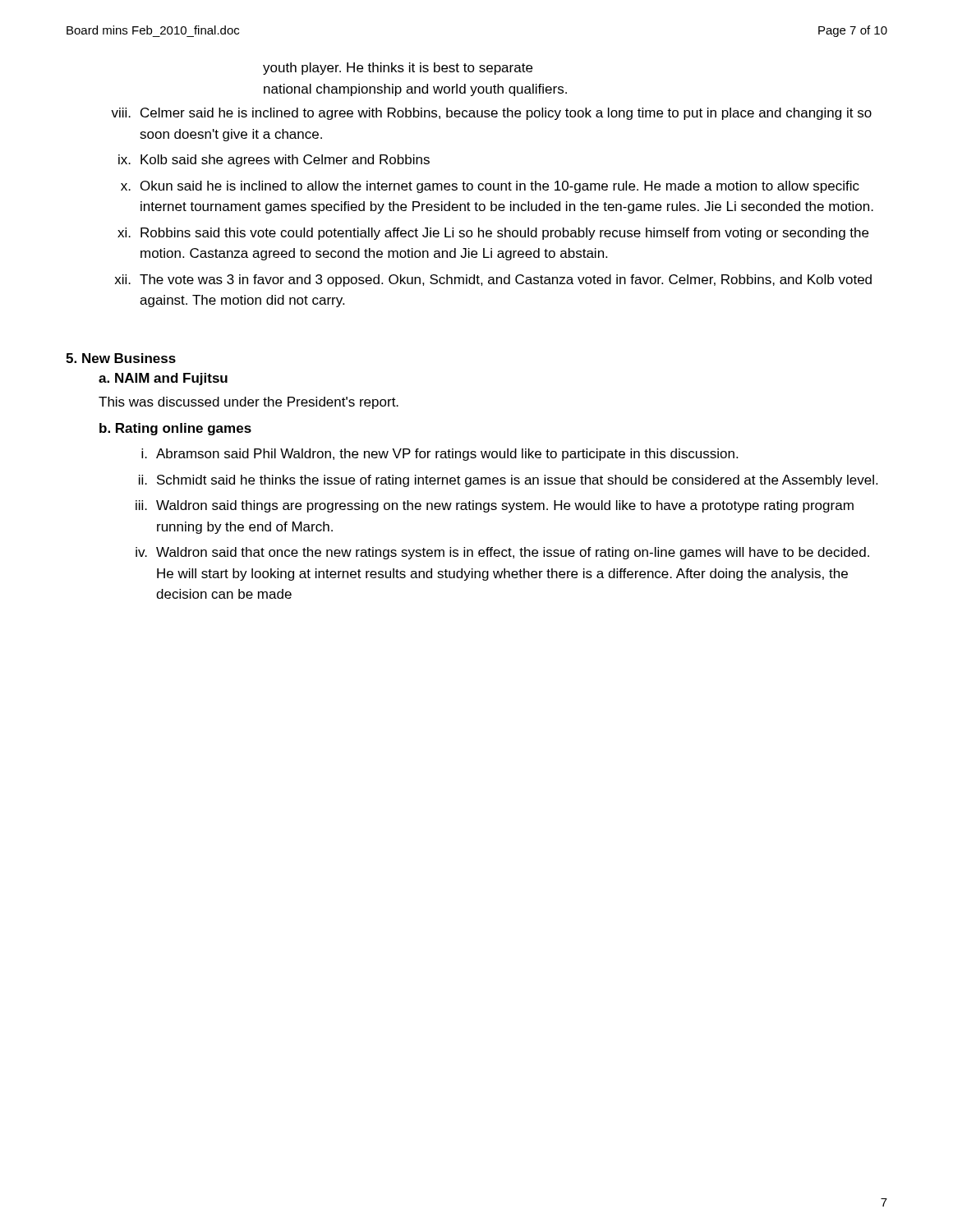Select the region starting "viii. Celmer said he"
Image resolution: width=953 pixels, height=1232 pixels.
coord(476,124)
